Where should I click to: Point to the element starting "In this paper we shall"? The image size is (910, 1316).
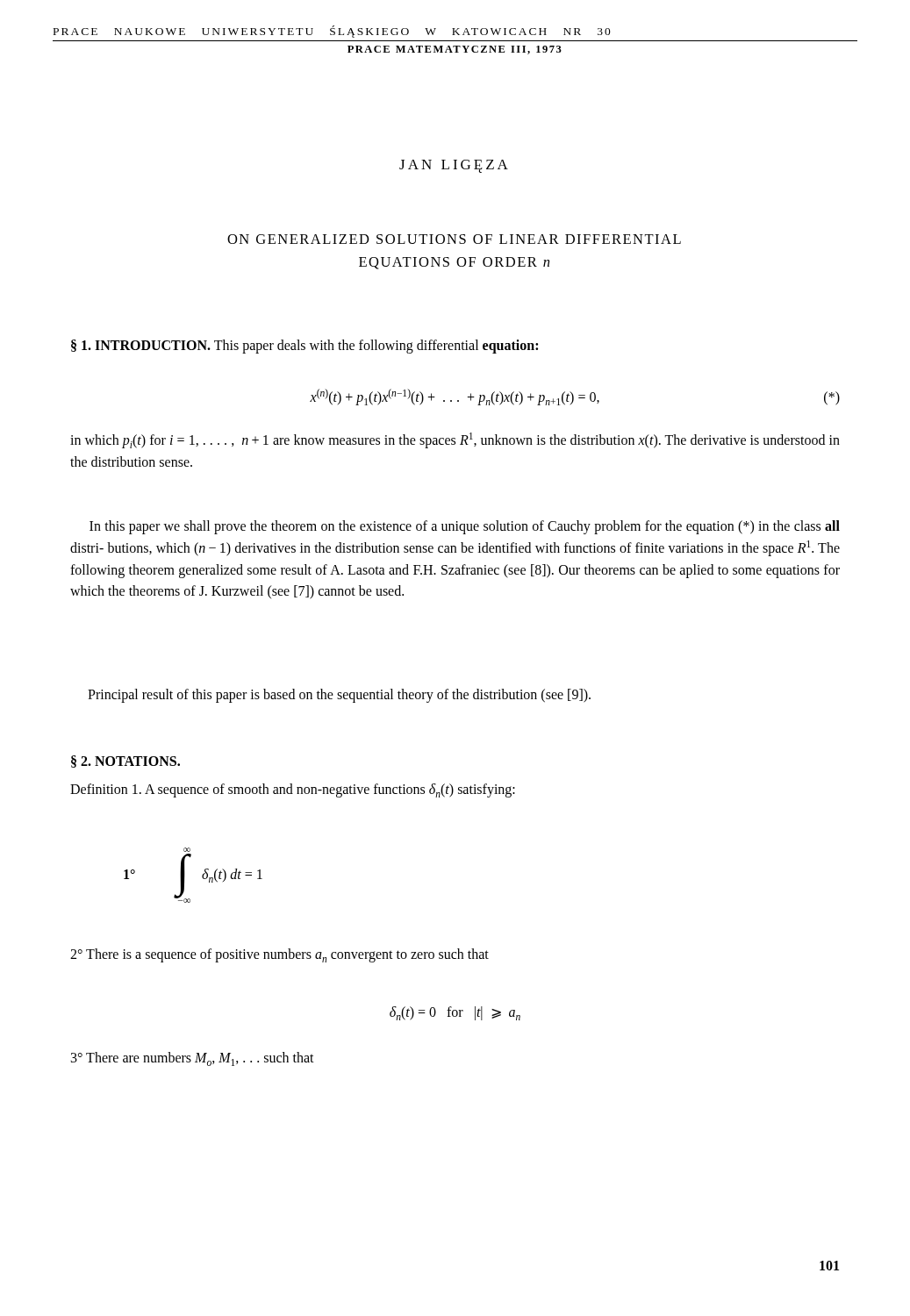[455, 559]
